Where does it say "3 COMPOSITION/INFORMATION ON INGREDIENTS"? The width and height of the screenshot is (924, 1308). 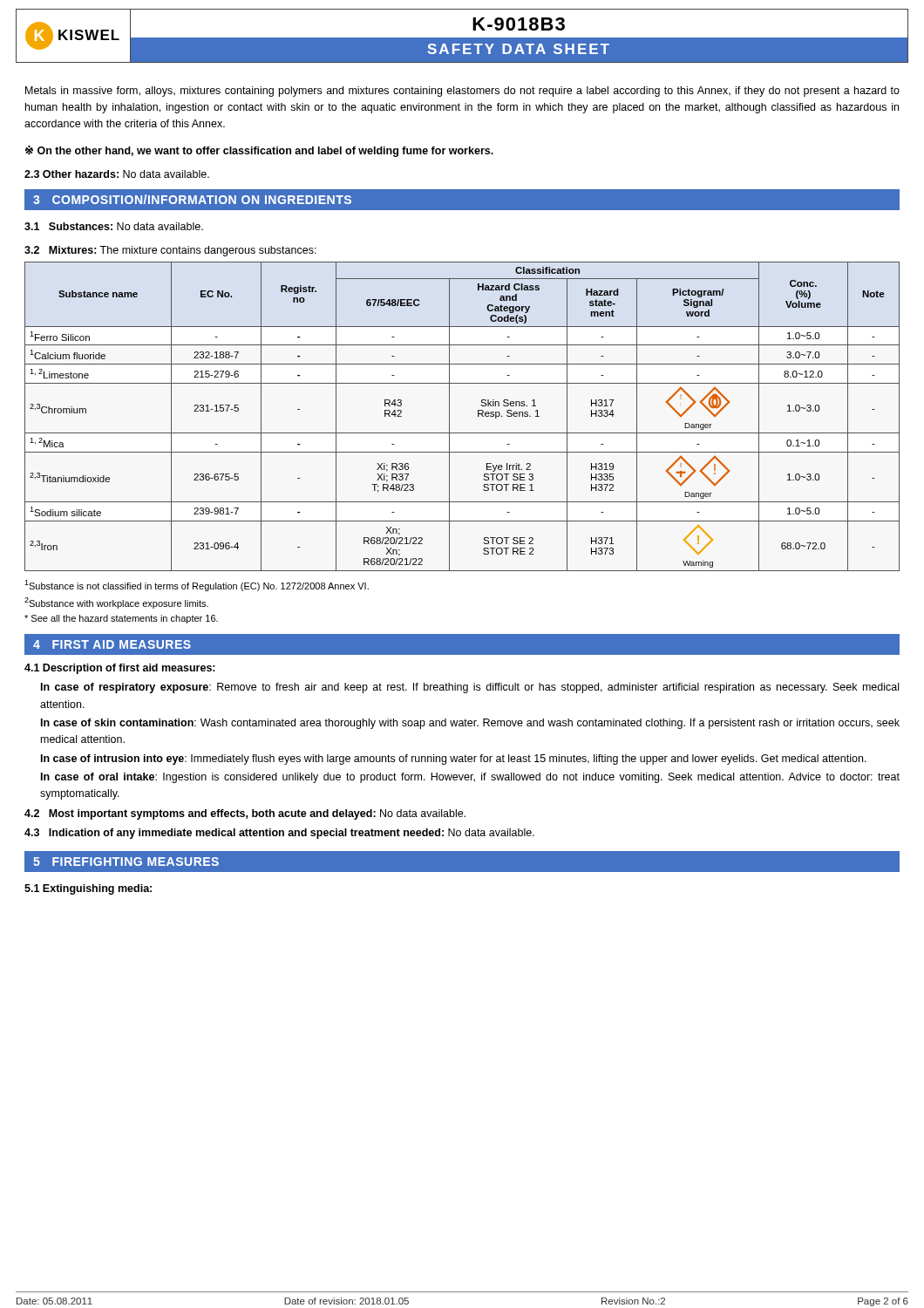(x=462, y=199)
